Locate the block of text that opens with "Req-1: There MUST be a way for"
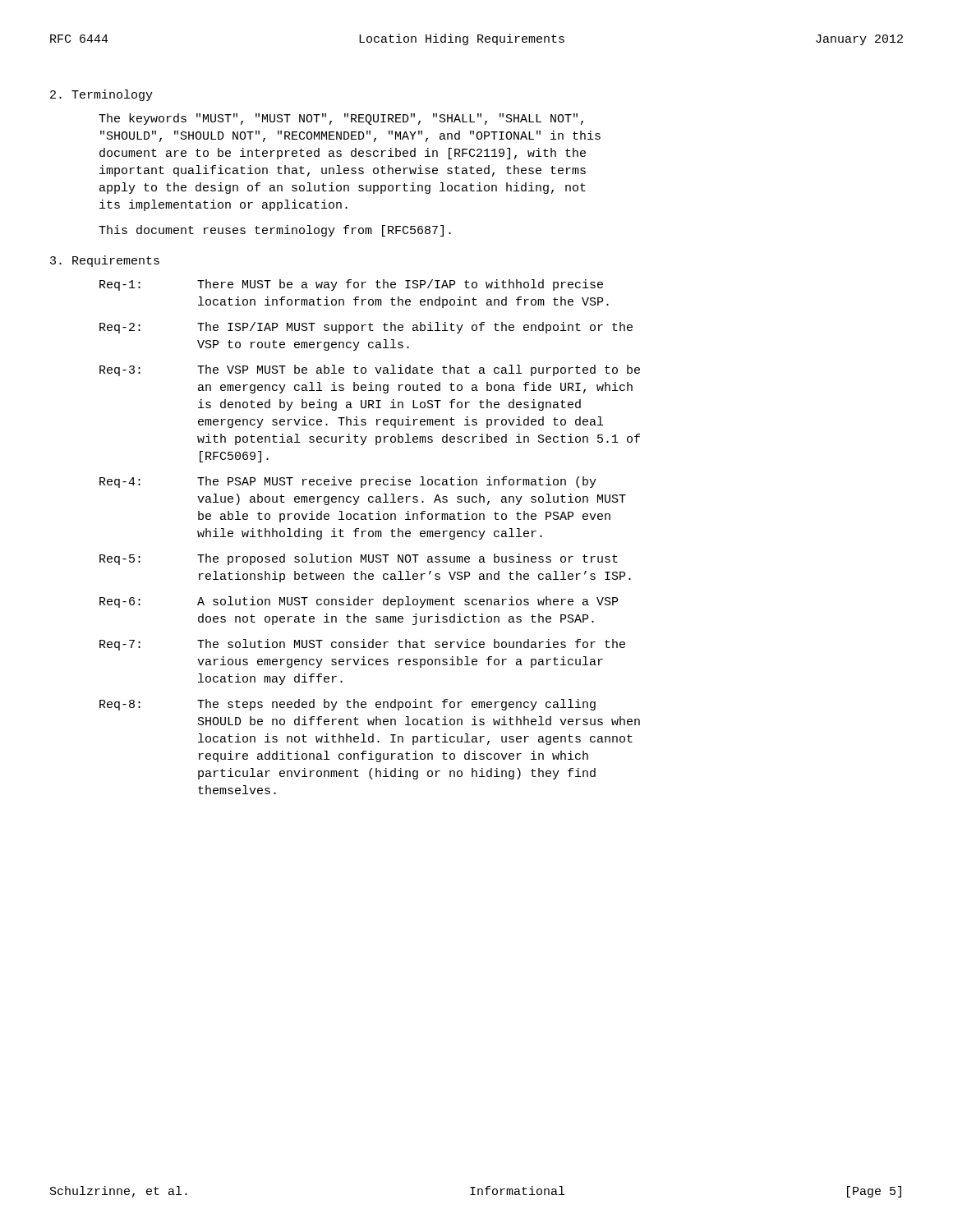 click(x=476, y=294)
